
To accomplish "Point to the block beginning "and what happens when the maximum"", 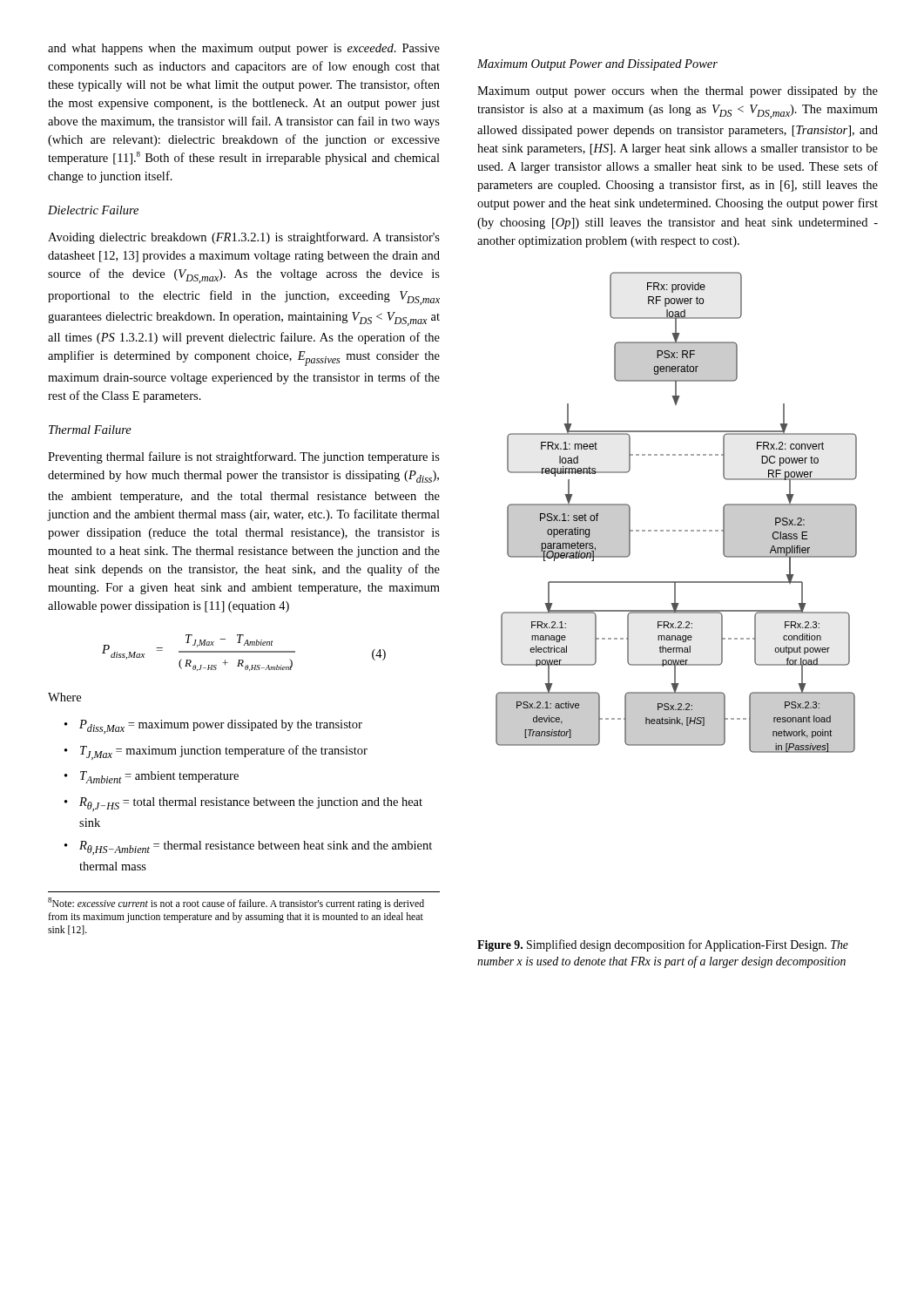I will 244,112.
